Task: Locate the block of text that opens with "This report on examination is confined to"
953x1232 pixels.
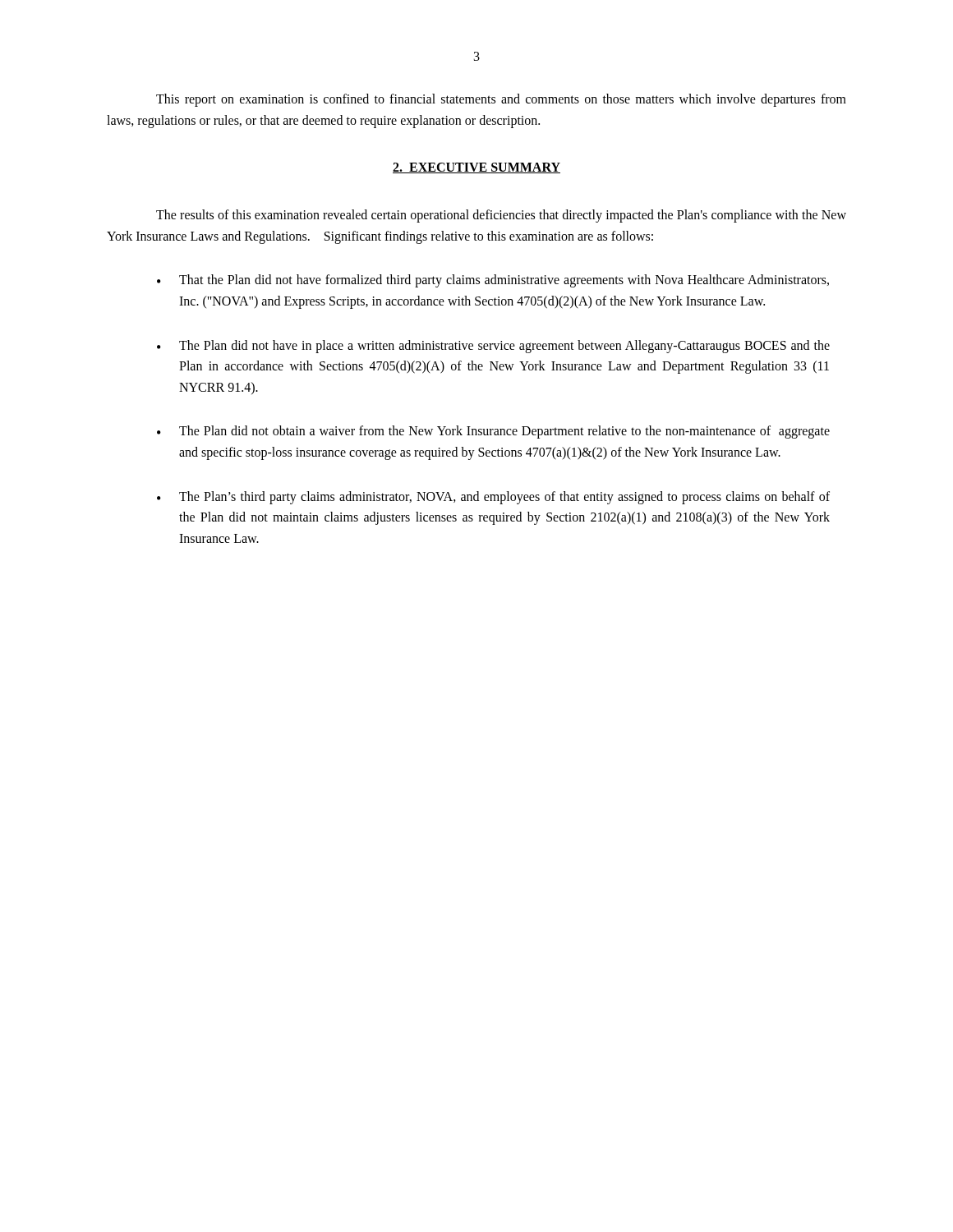Action: [476, 110]
